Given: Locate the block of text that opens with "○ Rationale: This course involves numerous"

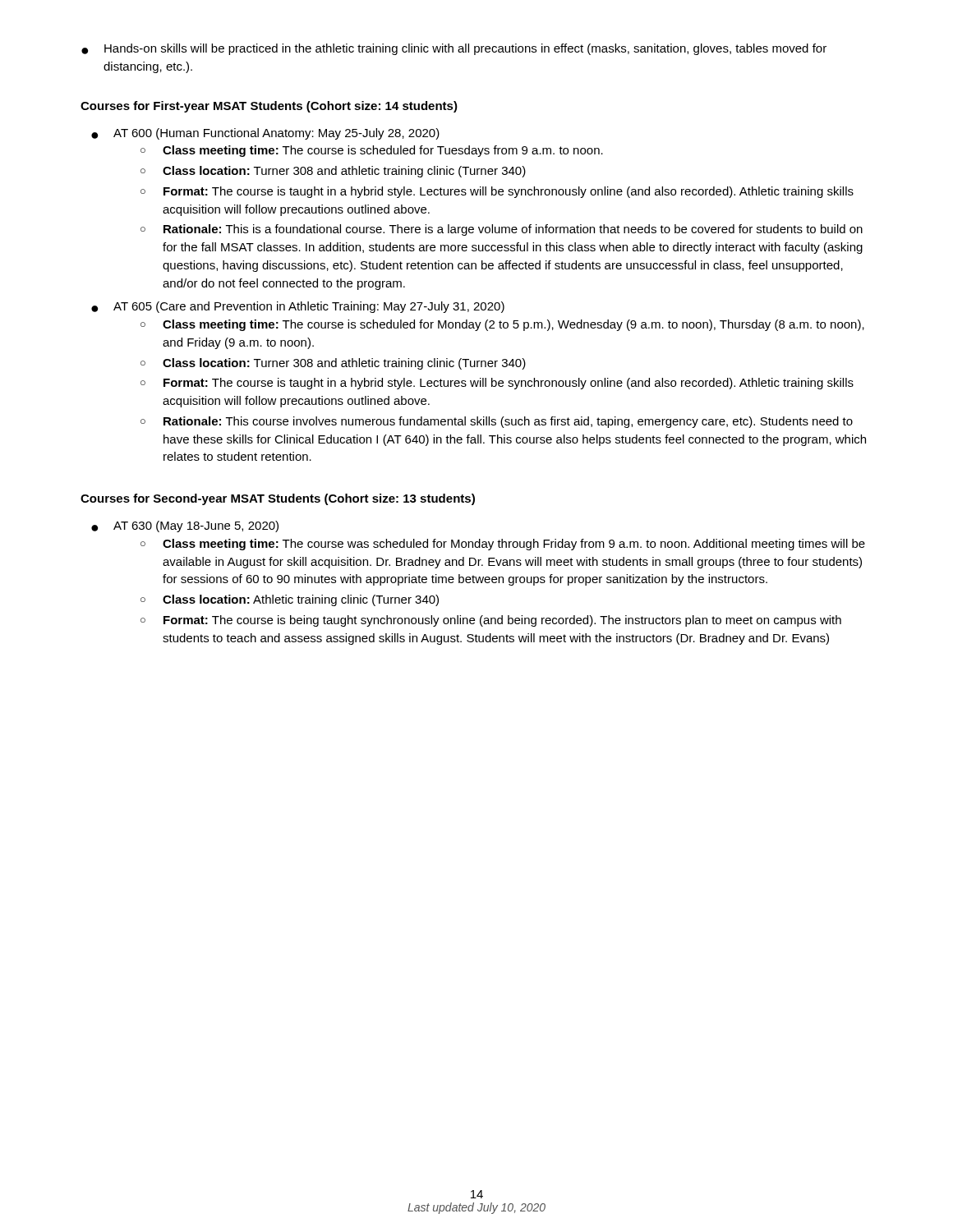Looking at the screenshot, I should 506,439.
